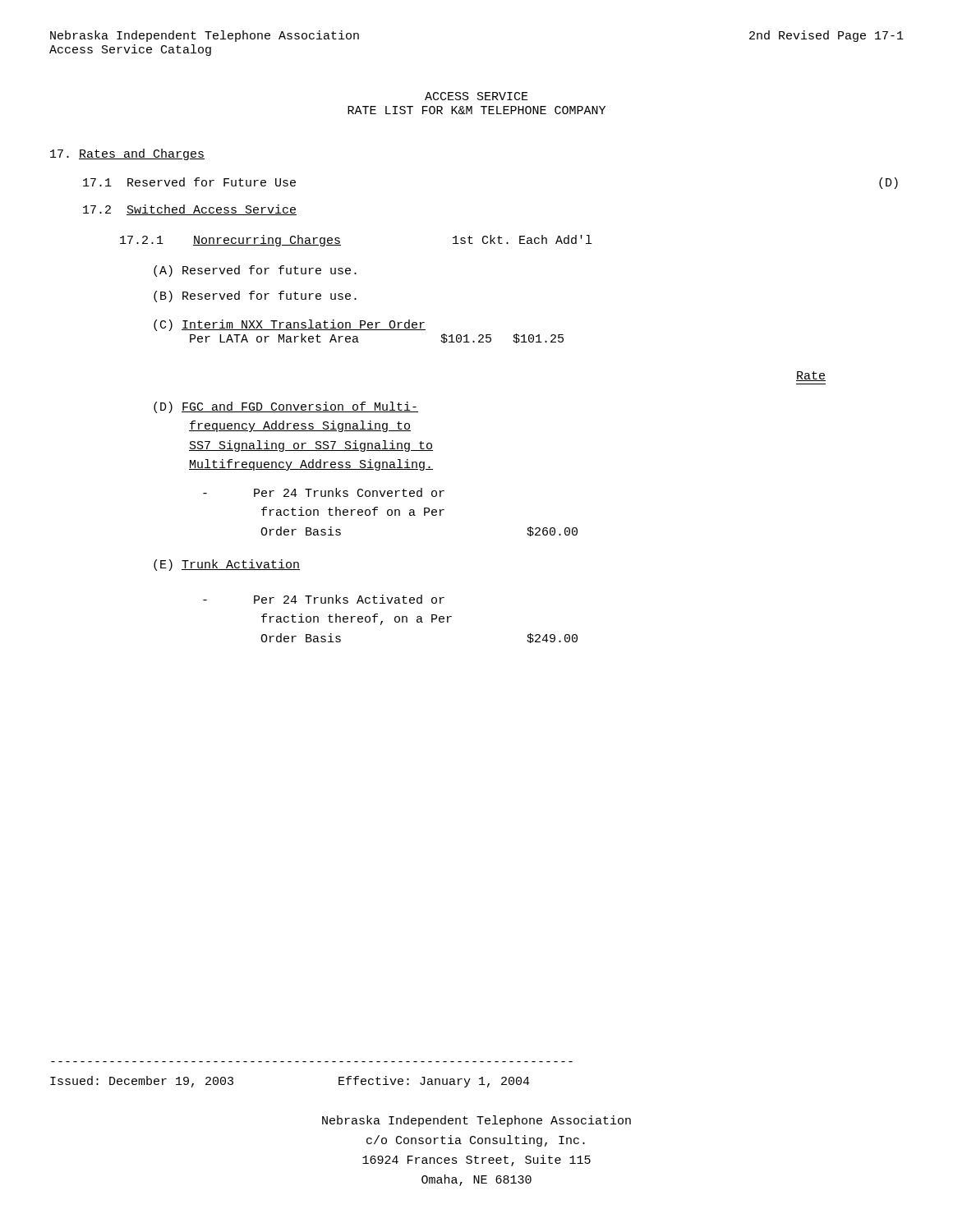This screenshot has width=953, height=1232.
Task: Point to the text block starting "(A) Reserved for future"
Action: [256, 271]
